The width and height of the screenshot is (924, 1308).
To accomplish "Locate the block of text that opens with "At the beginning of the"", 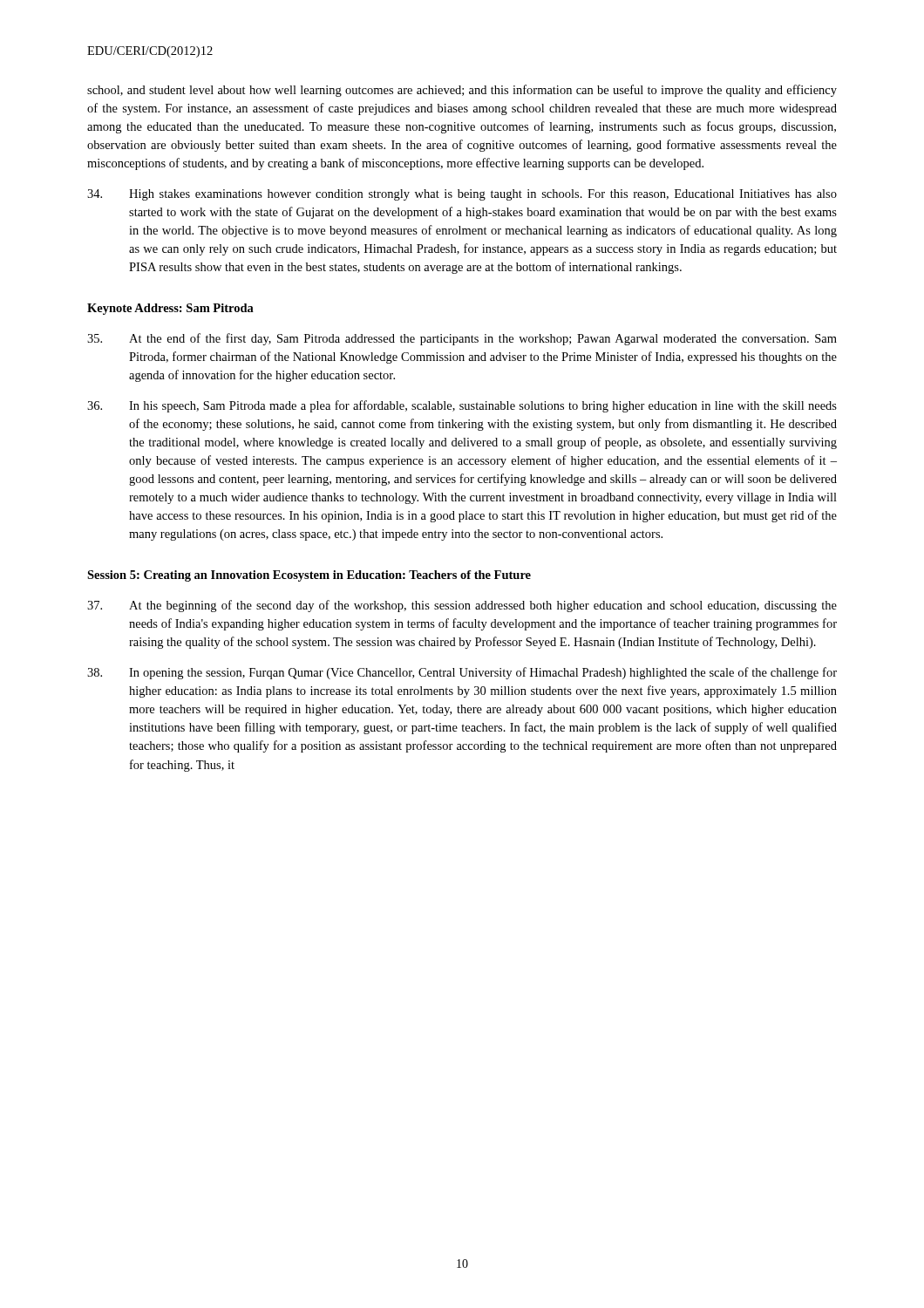I will tap(462, 624).
